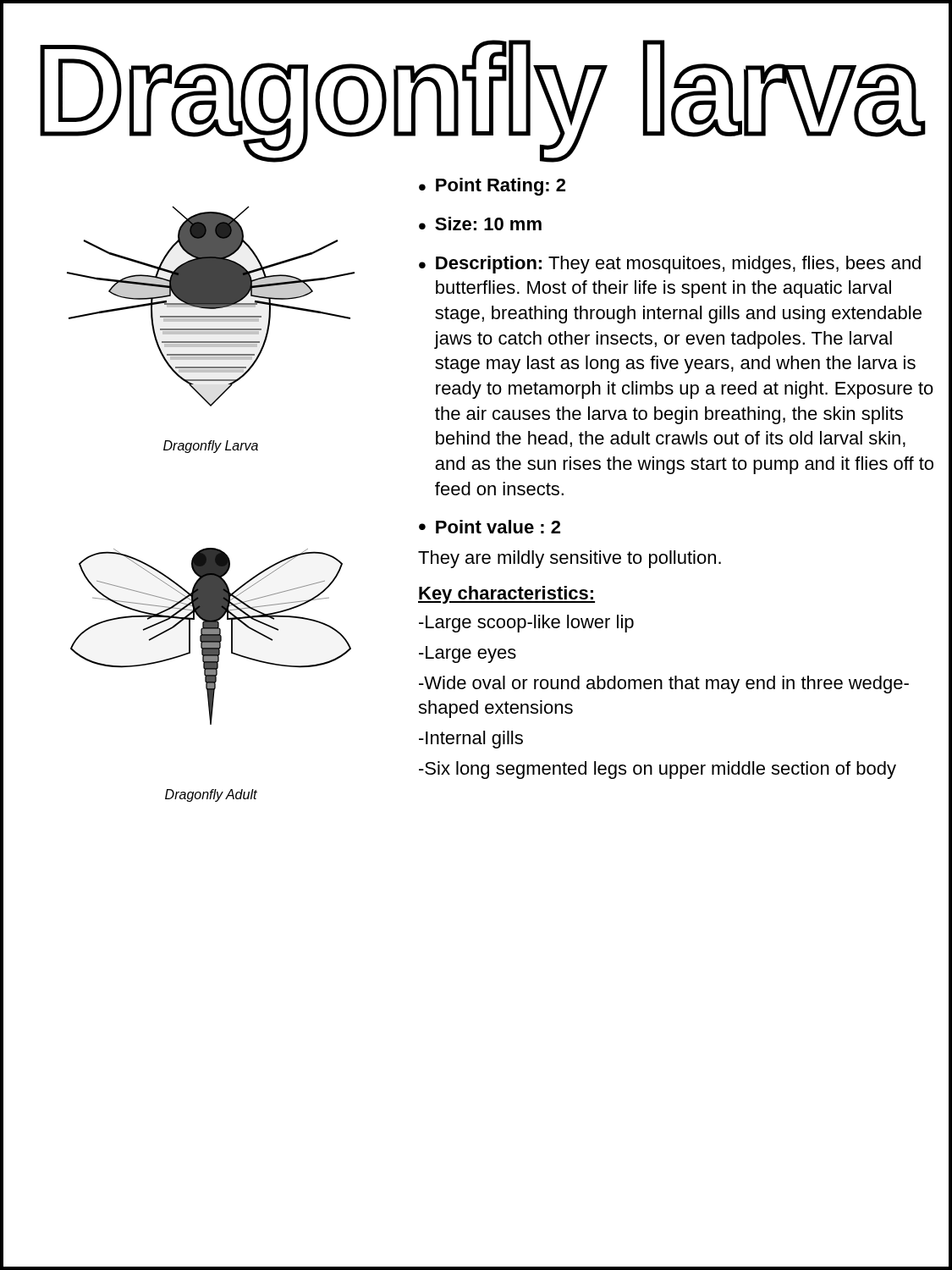Locate the text block that reads "Six long segmented"
The image size is (952, 1270).
click(x=657, y=768)
